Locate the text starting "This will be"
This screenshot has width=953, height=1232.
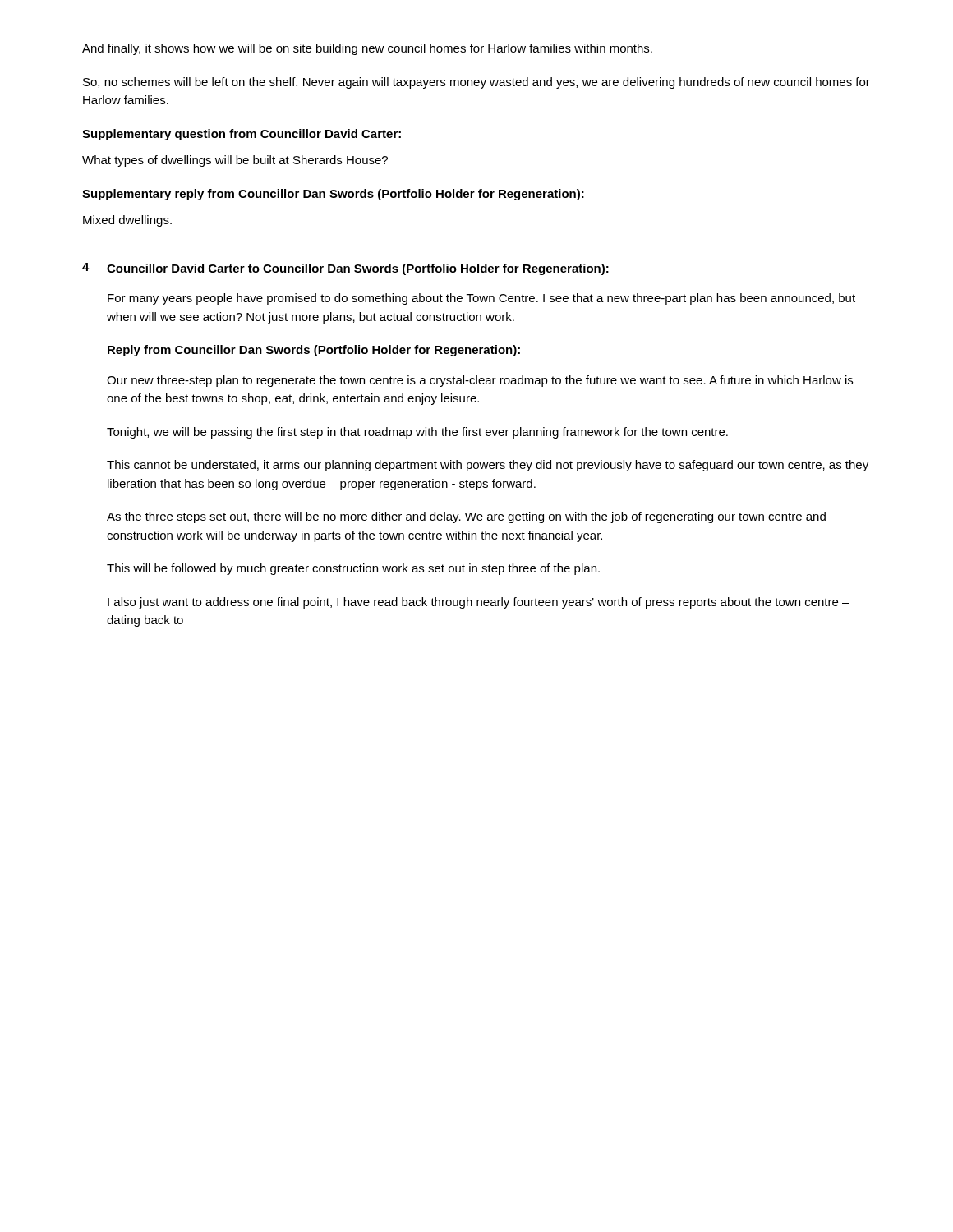pos(354,568)
